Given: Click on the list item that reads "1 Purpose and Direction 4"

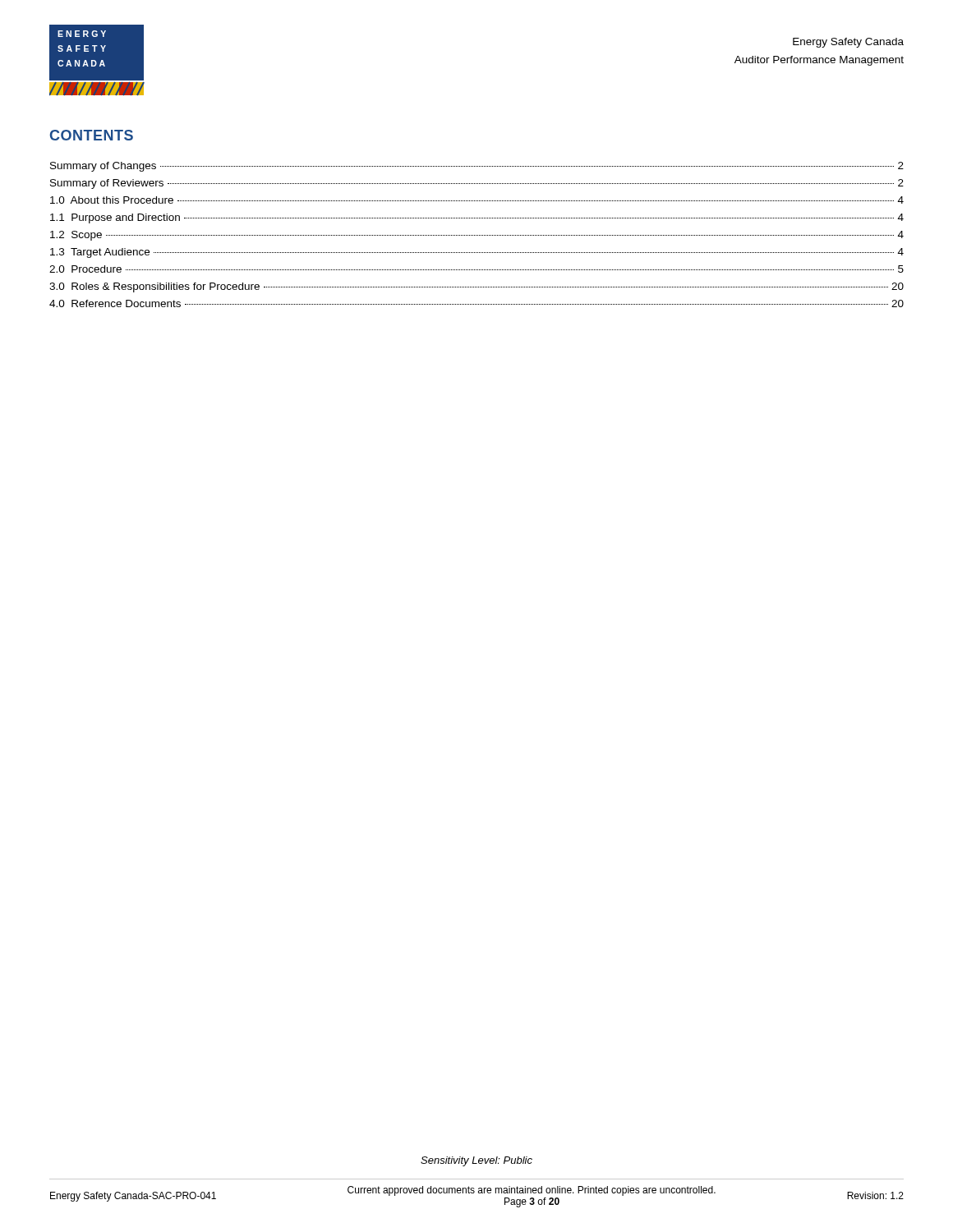Looking at the screenshot, I should (476, 217).
